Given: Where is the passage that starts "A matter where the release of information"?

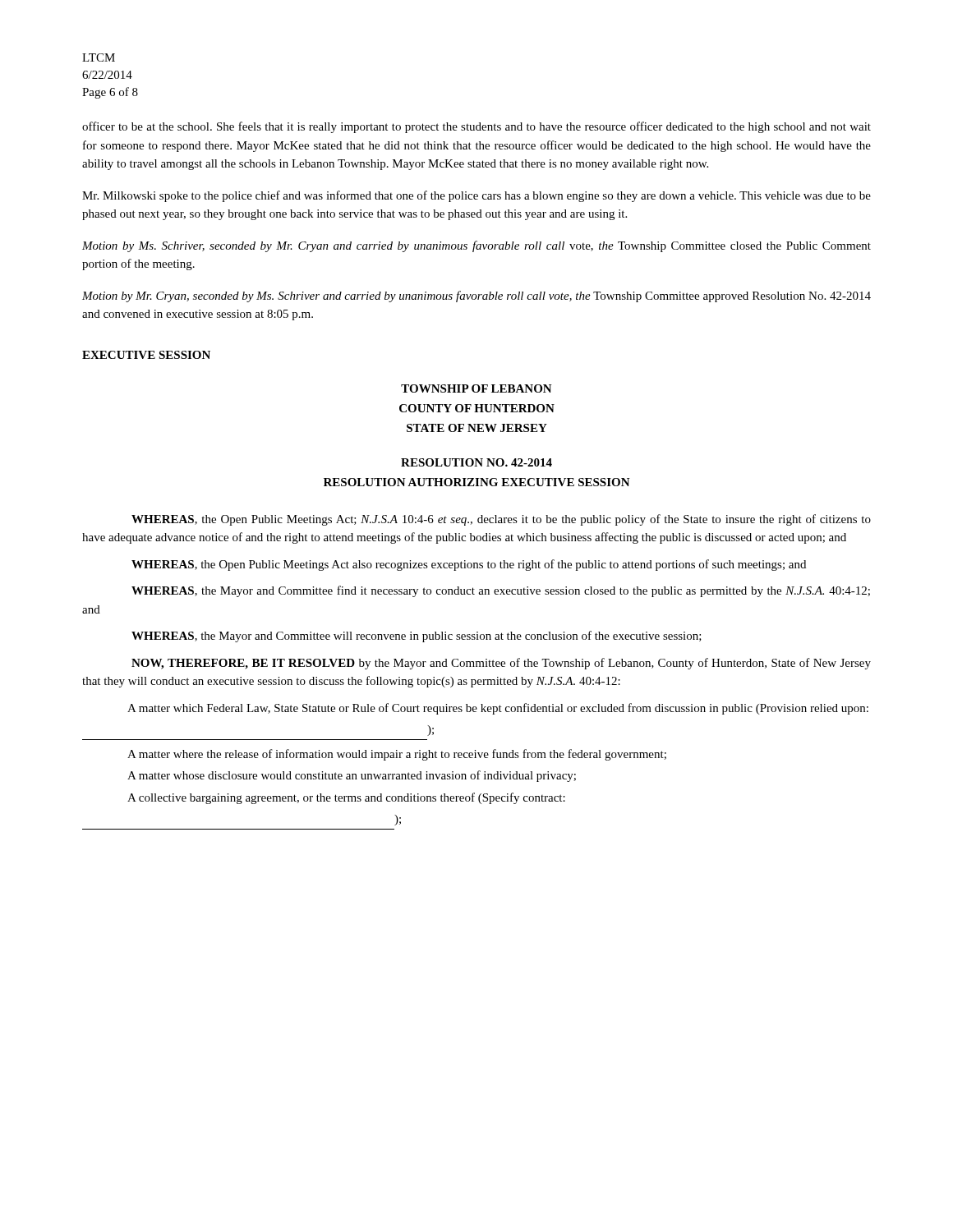Looking at the screenshot, I should pyautogui.click(x=375, y=754).
